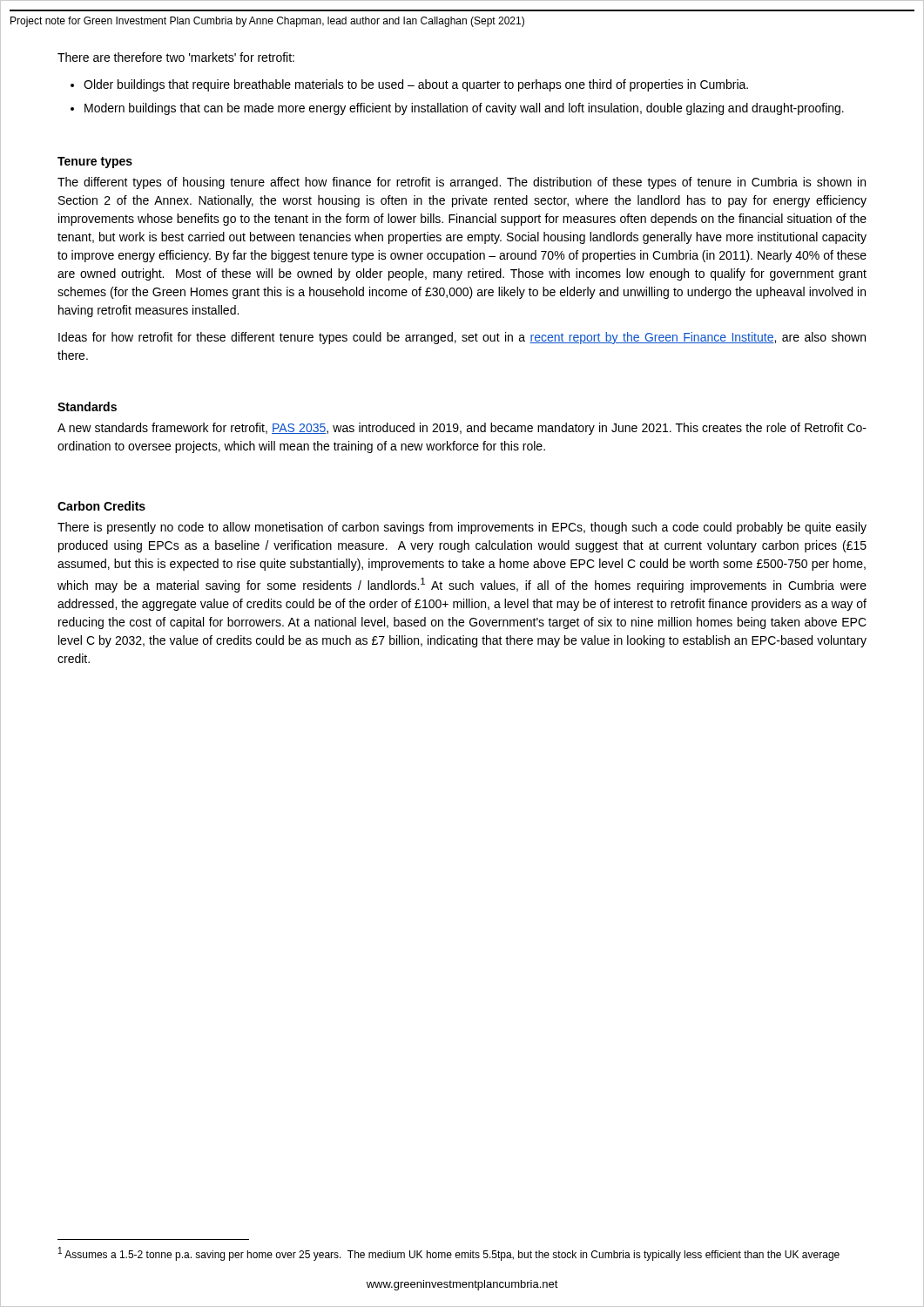Select the footnote that says "1 Assumes a 1.5-2 tonne"
Viewport: 924px width, 1307px height.
(x=449, y=1254)
